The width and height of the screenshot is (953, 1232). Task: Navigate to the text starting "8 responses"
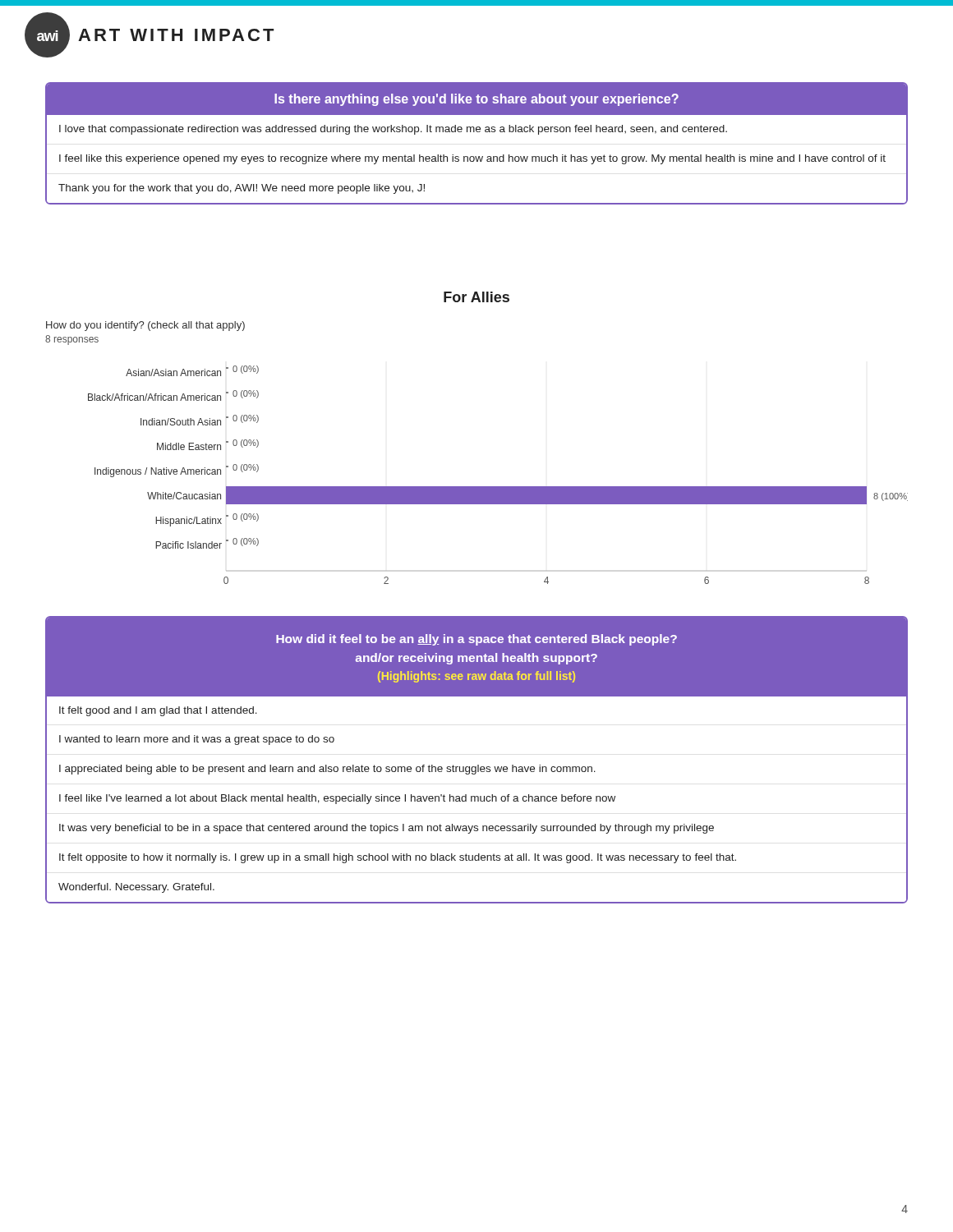coord(72,339)
